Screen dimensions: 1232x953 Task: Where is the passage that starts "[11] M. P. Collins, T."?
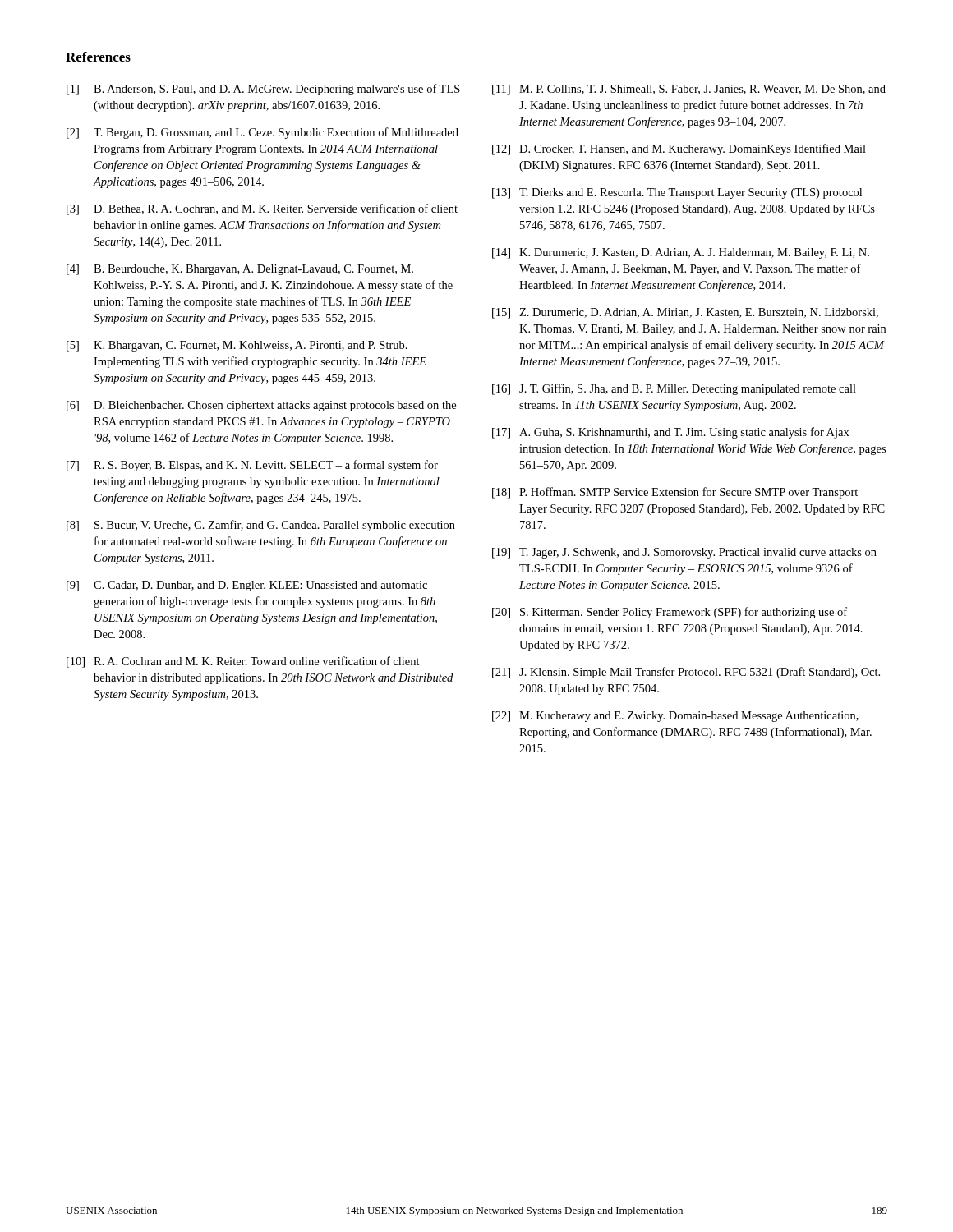coord(689,105)
